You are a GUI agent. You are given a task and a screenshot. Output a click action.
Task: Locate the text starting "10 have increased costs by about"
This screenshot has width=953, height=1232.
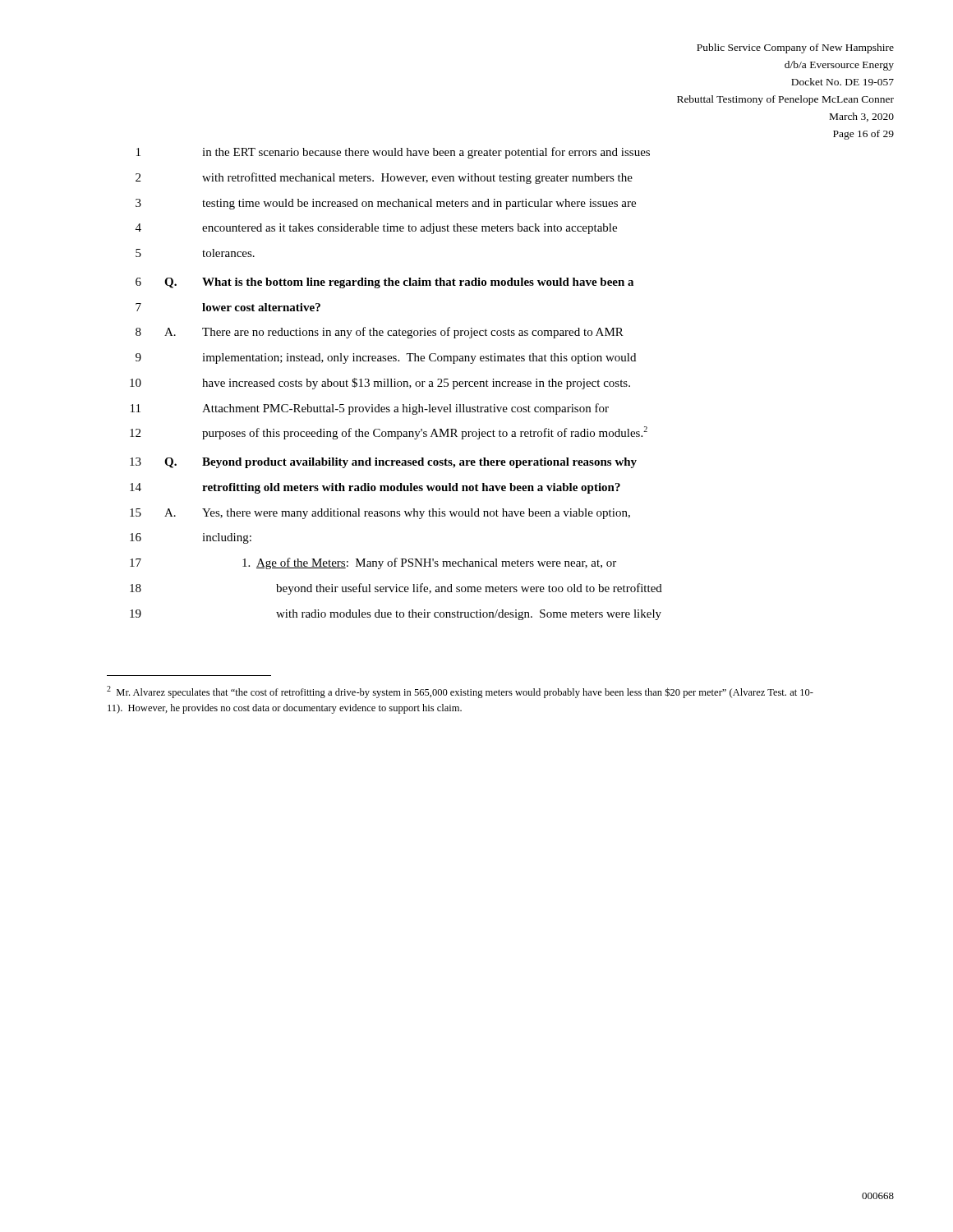[497, 383]
